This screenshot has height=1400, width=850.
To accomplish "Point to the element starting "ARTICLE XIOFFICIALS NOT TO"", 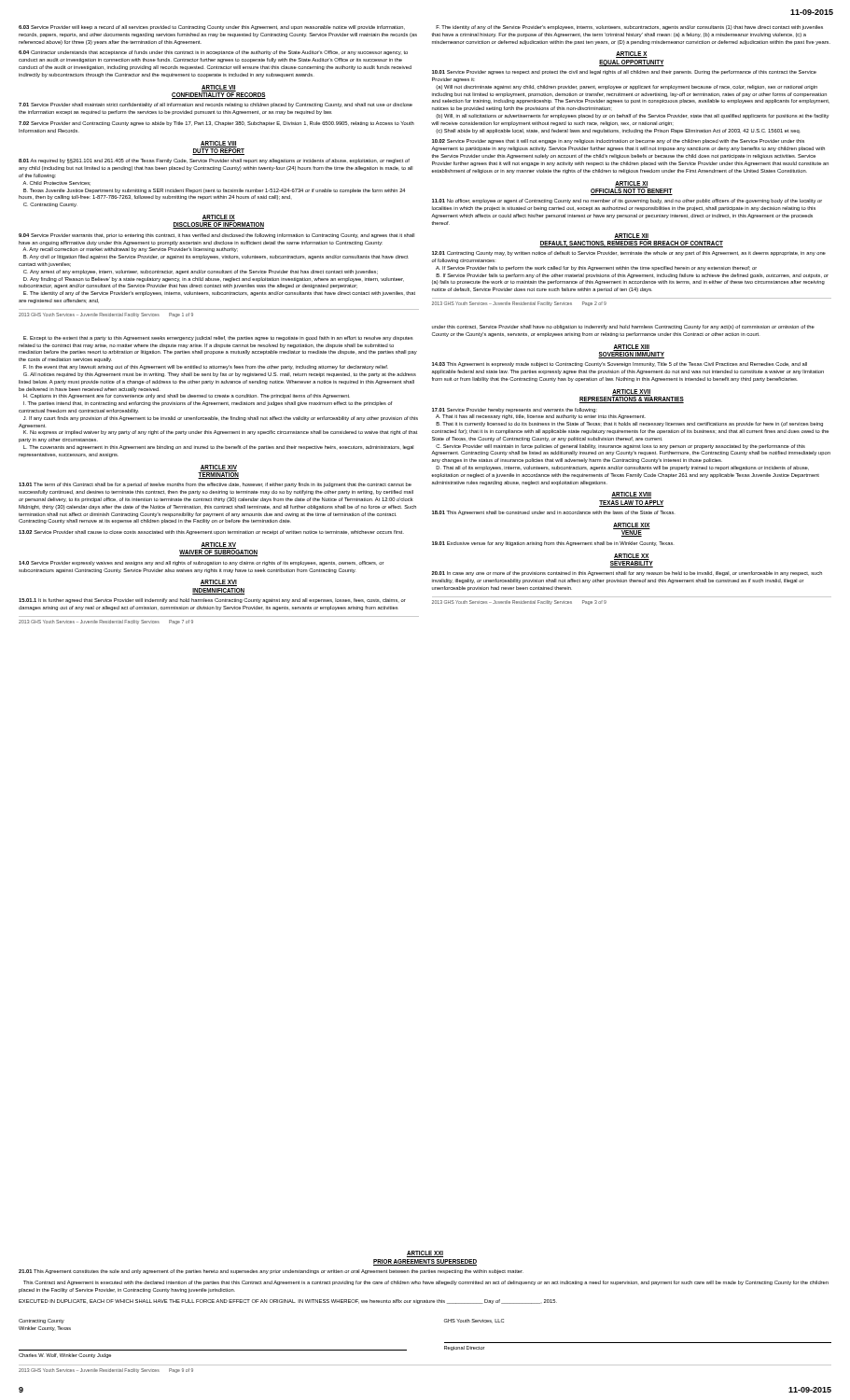I will 631,187.
